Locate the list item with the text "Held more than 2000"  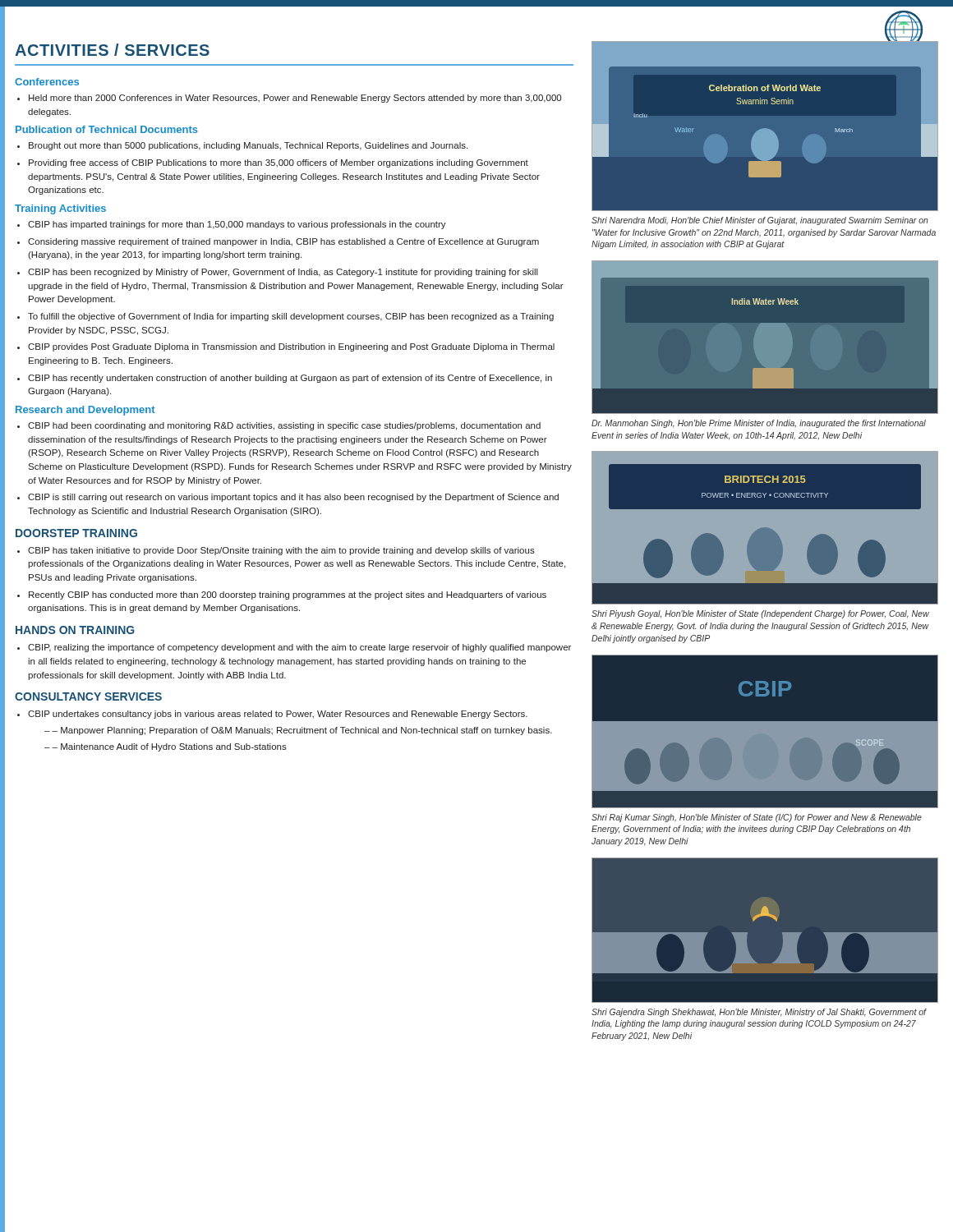[x=294, y=105]
